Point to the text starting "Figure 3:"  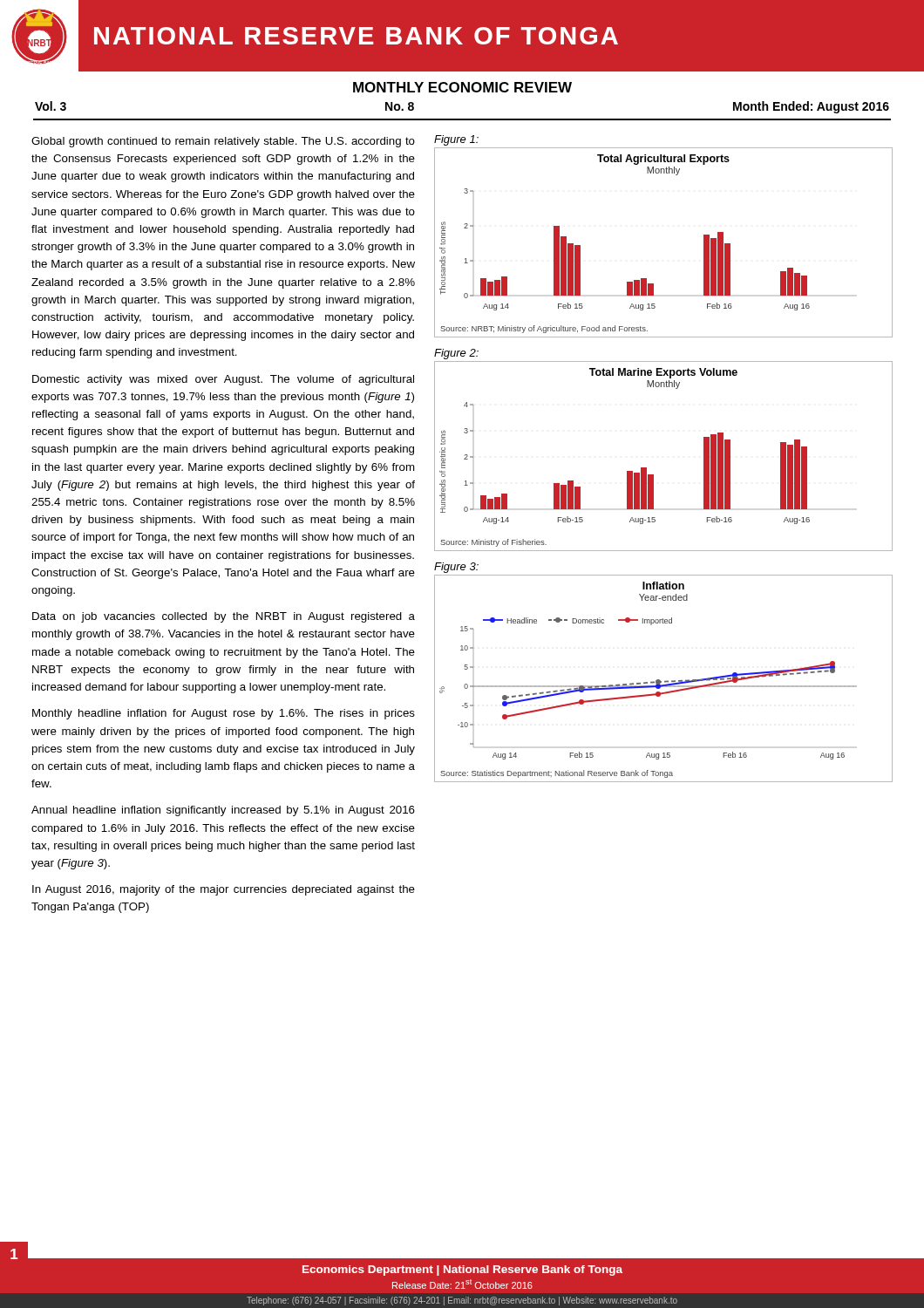coord(456,566)
